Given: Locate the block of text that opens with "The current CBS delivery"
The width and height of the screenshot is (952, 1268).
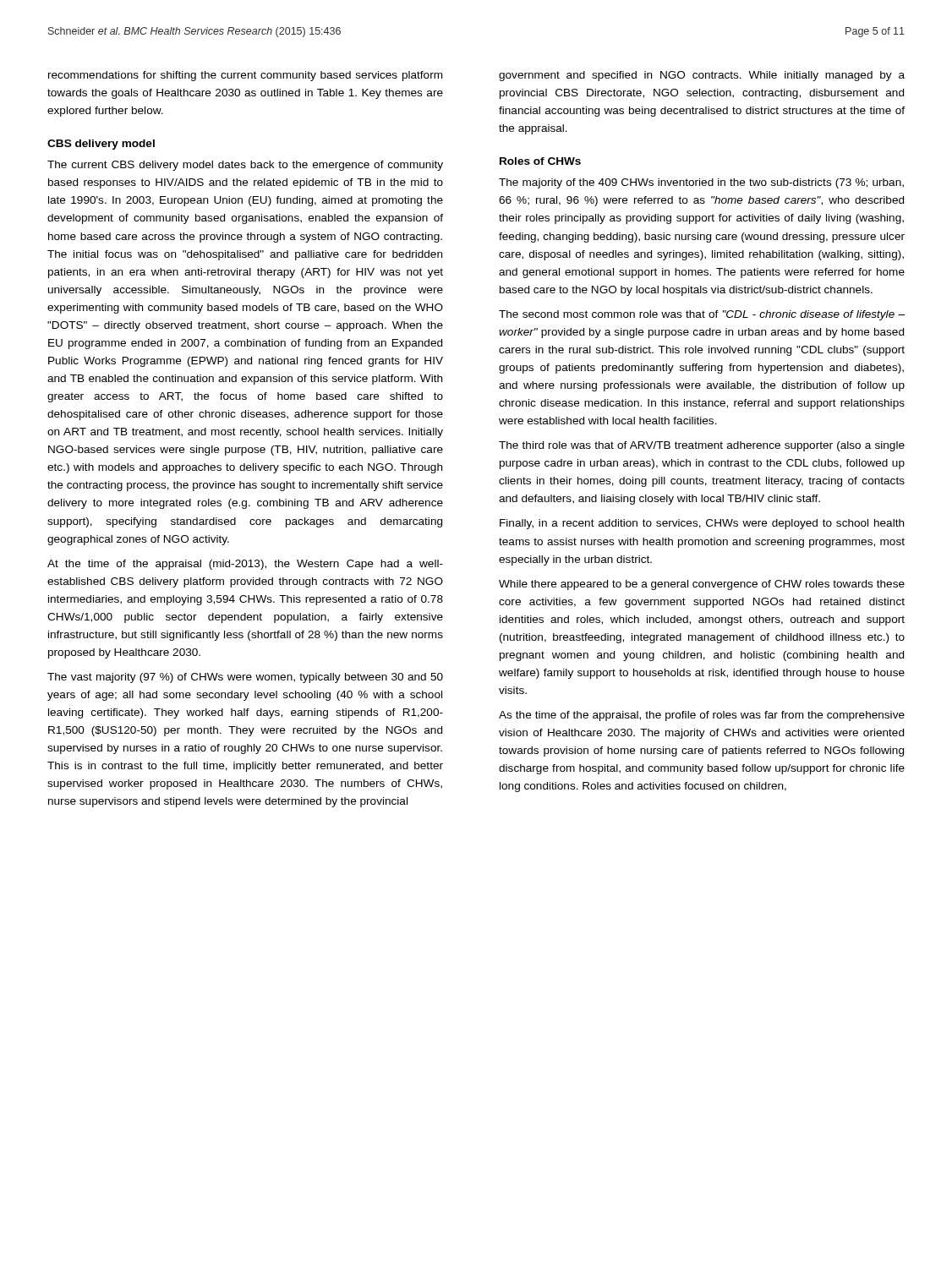Looking at the screenshot, I should click(x=245, y=483).
